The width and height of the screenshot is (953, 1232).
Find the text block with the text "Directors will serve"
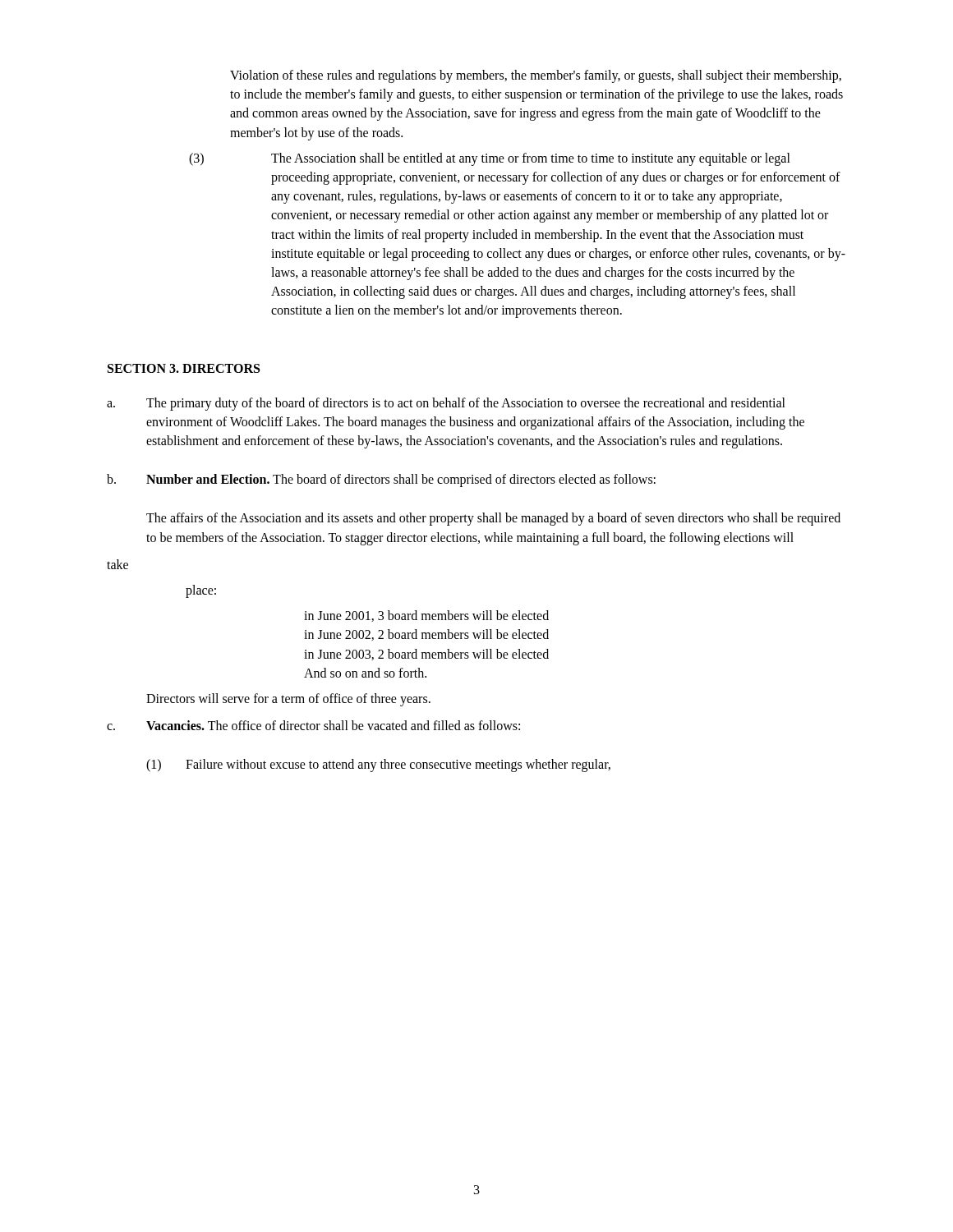pyautogui.click(x=288, y=700)
